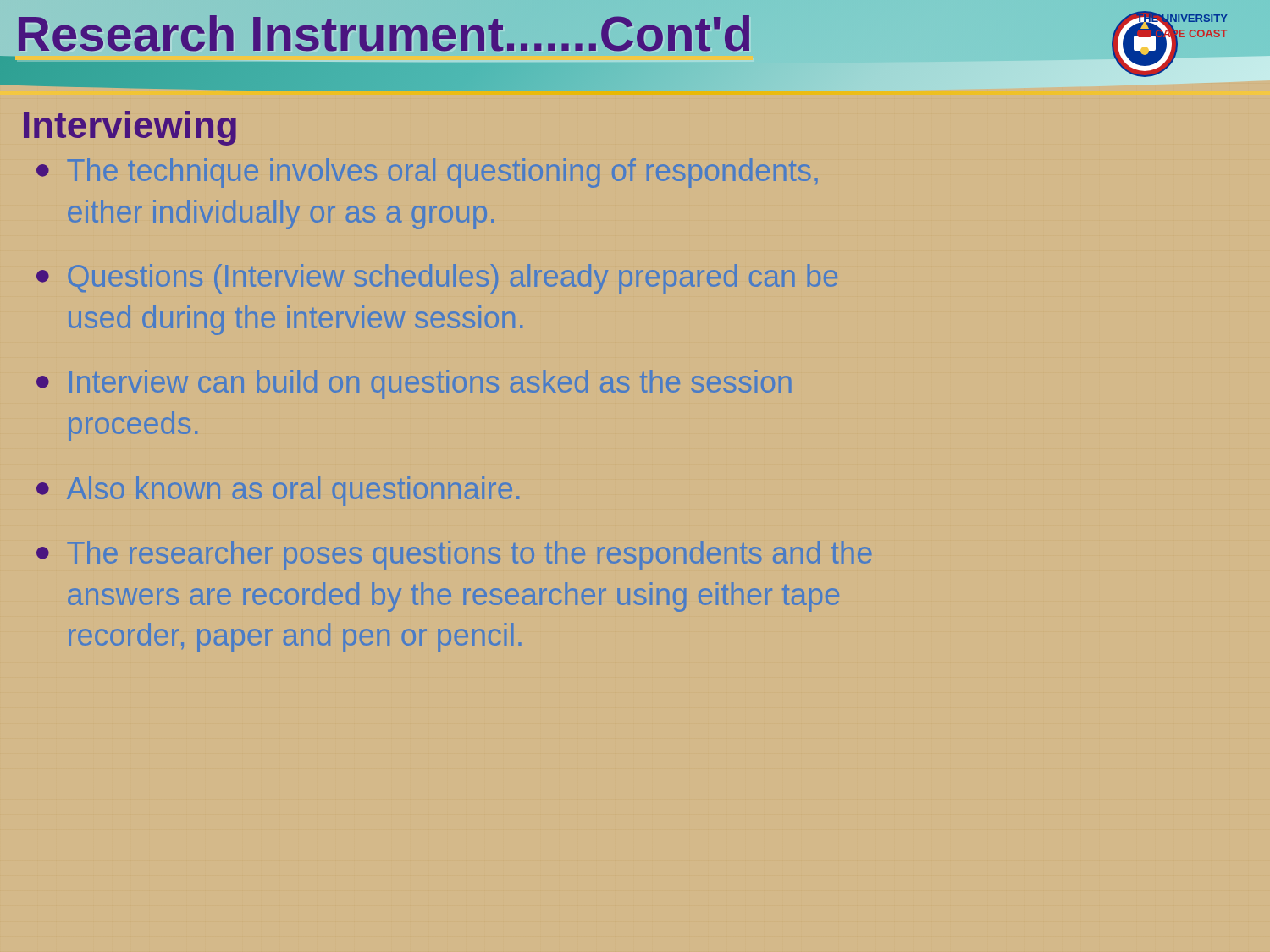Locate the passage starting "Research Instrument.......Cont'd"

[384, 34]
